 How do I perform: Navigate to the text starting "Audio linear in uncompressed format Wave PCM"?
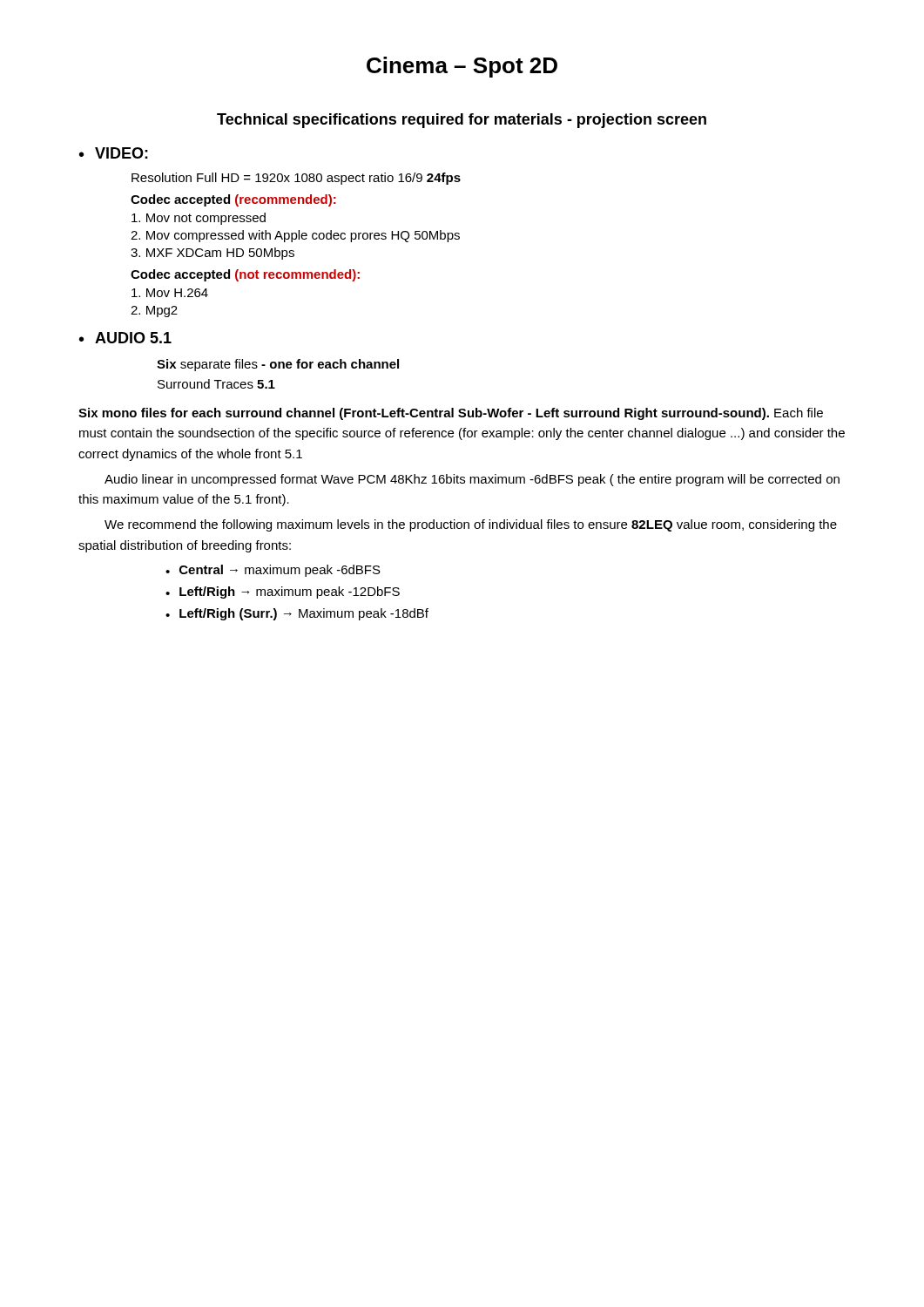coord(459,489)
